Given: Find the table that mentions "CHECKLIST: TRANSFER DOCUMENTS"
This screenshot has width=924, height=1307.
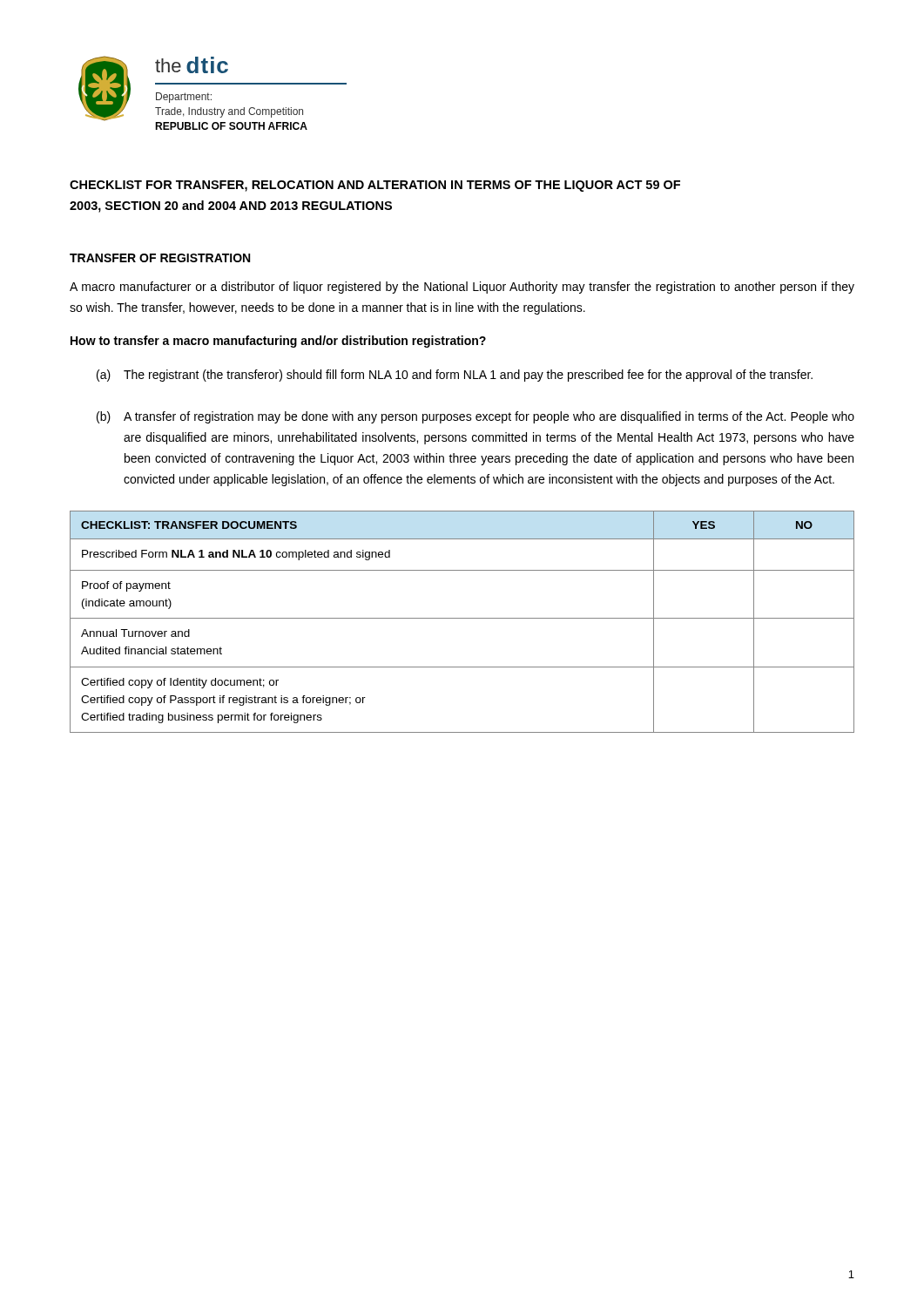Looking at the screenshot, I should coord(462,622).
